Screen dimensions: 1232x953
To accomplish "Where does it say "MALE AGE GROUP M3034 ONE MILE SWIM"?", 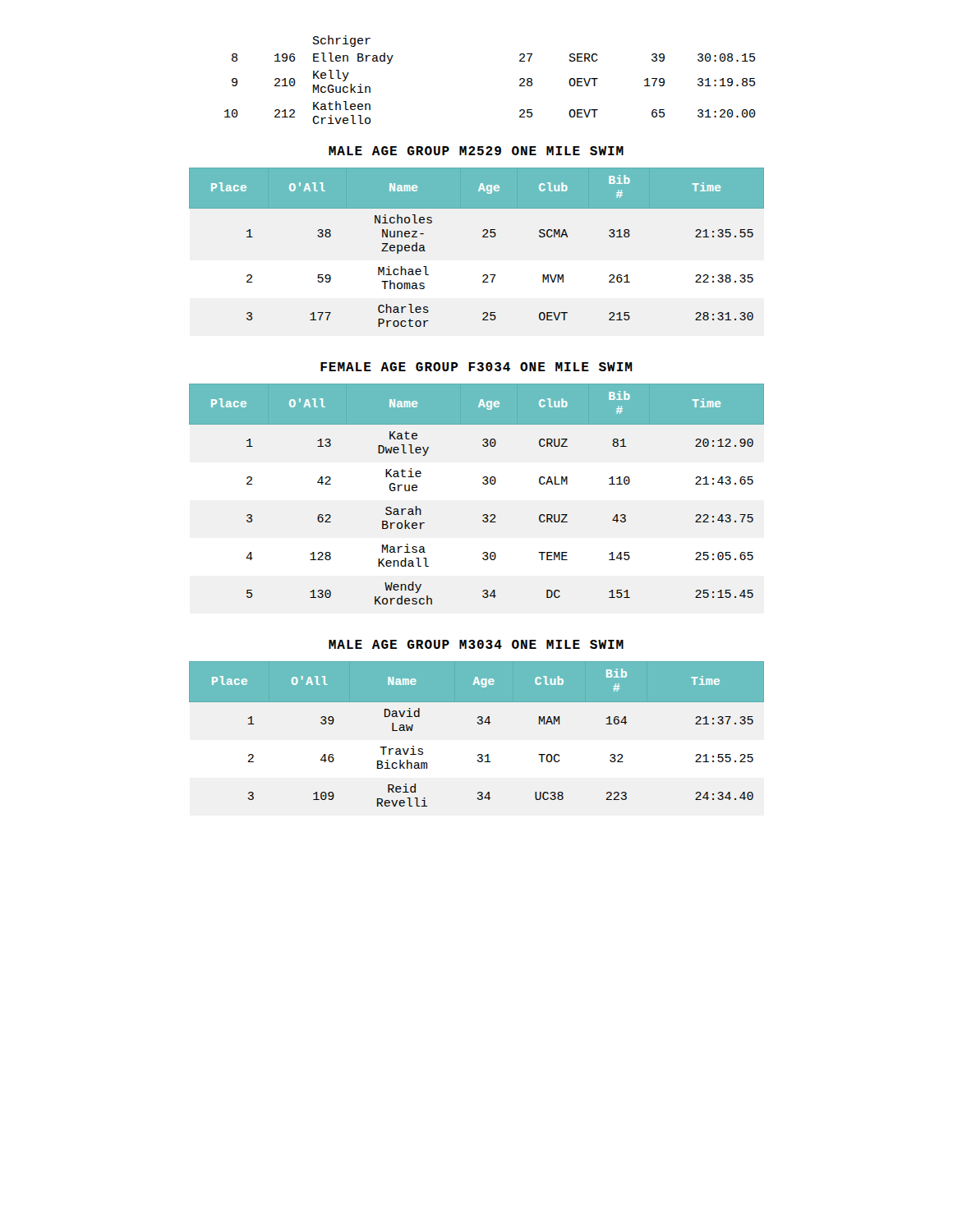I will pos(476,646).
